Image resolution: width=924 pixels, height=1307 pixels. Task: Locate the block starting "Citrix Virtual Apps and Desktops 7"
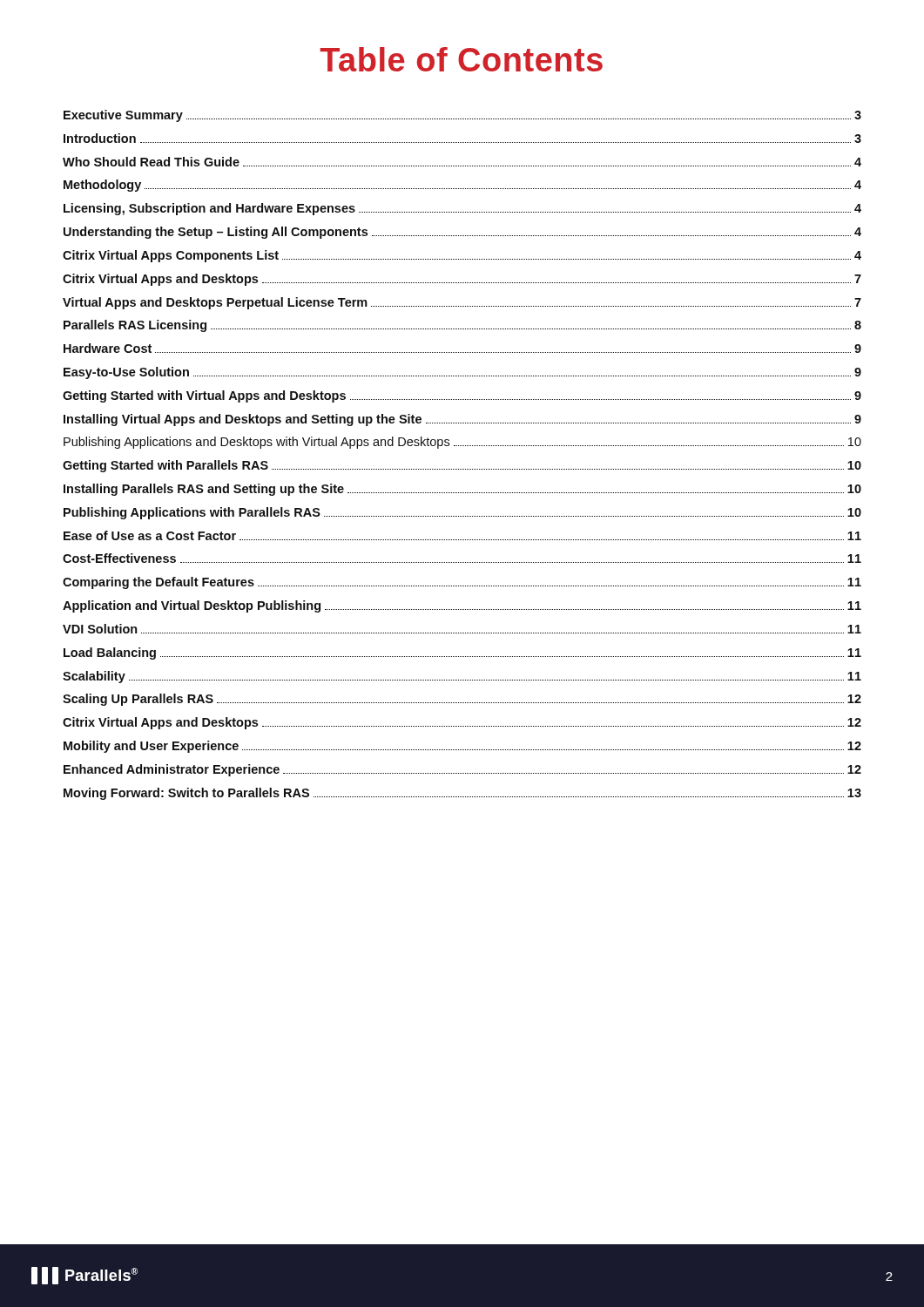pos(462,279)
